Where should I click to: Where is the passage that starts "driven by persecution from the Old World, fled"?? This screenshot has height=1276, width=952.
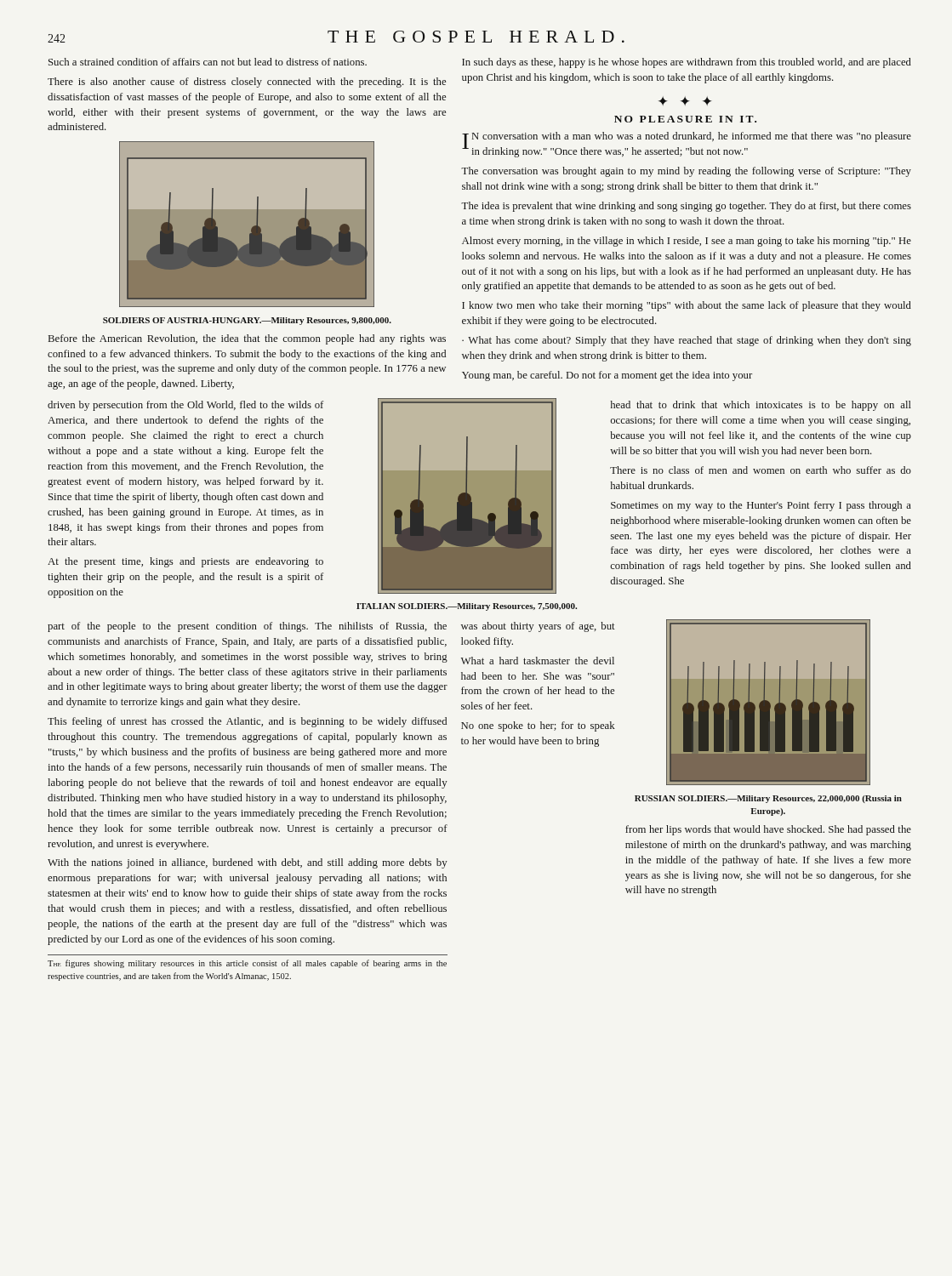tap(186, 499)
